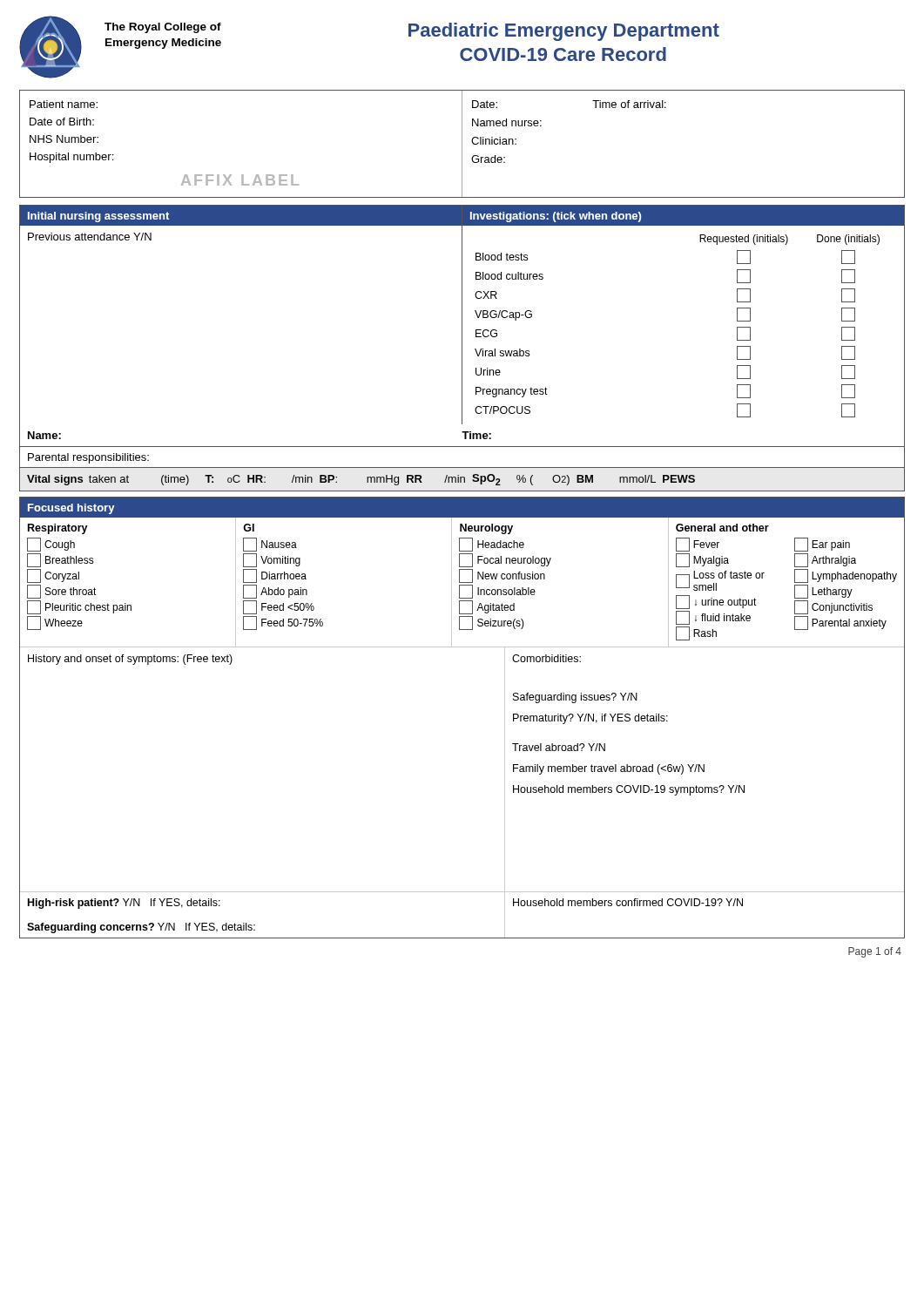Select the passage starting "Vital signs taken at (time) T:"
924x1307 pixels.
361,479
